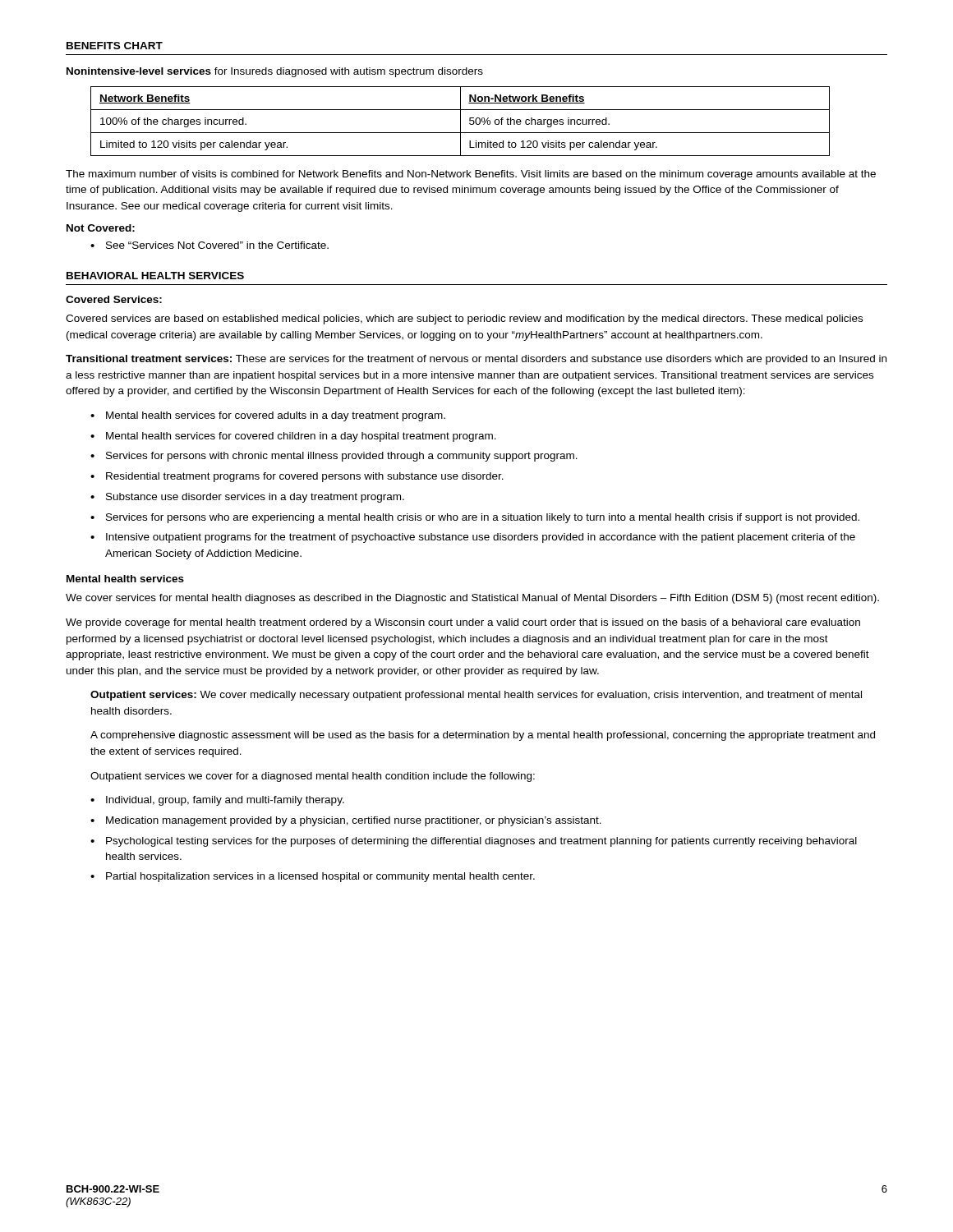
Task: Navigate to the element starting "We cover services"
Action: click(473, 598)
